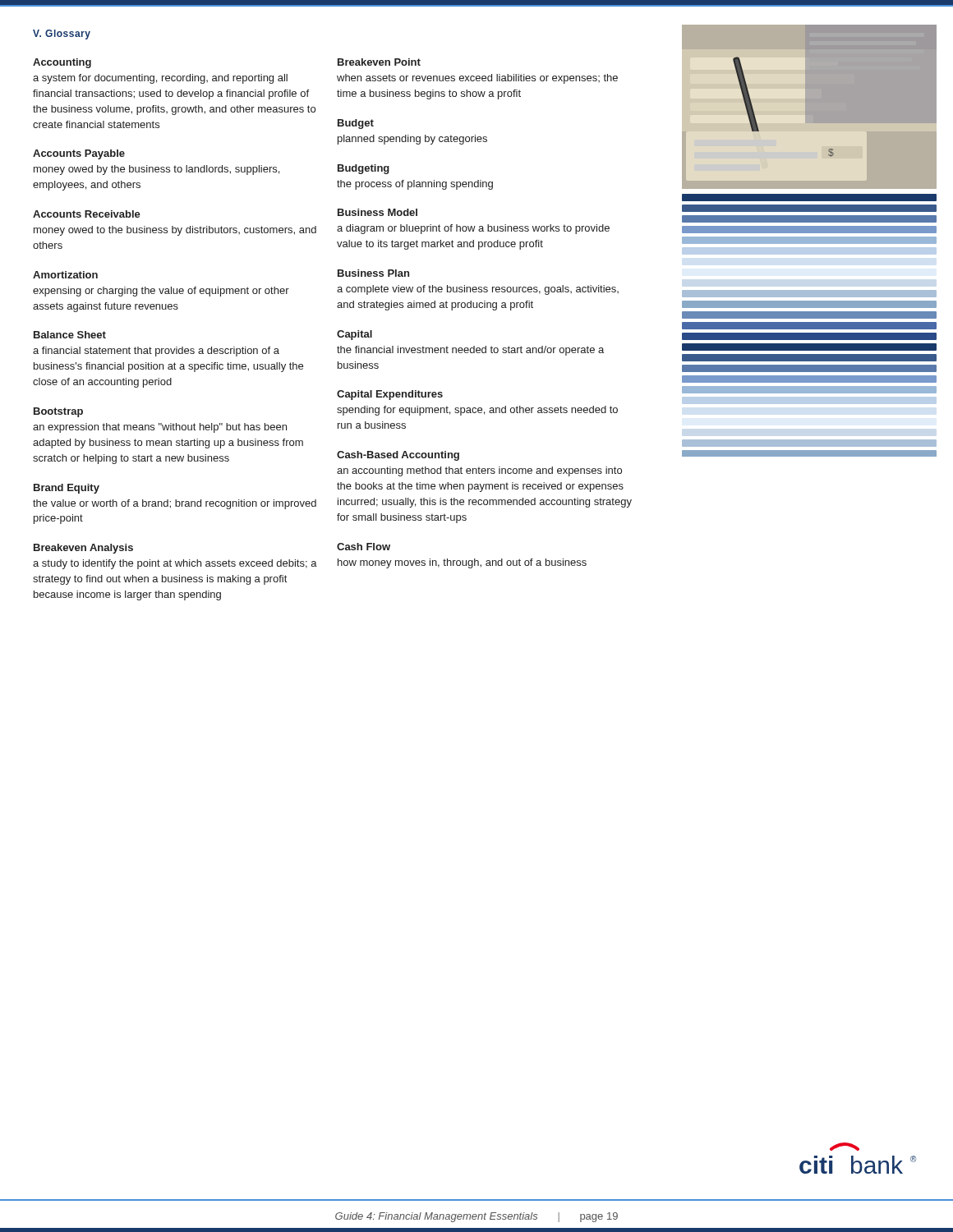This screenshot has height=1232, width=953.
Task: Navigate to the text starting "Bootstrap an expression that means "without help" but"
Action: point(177,434)
